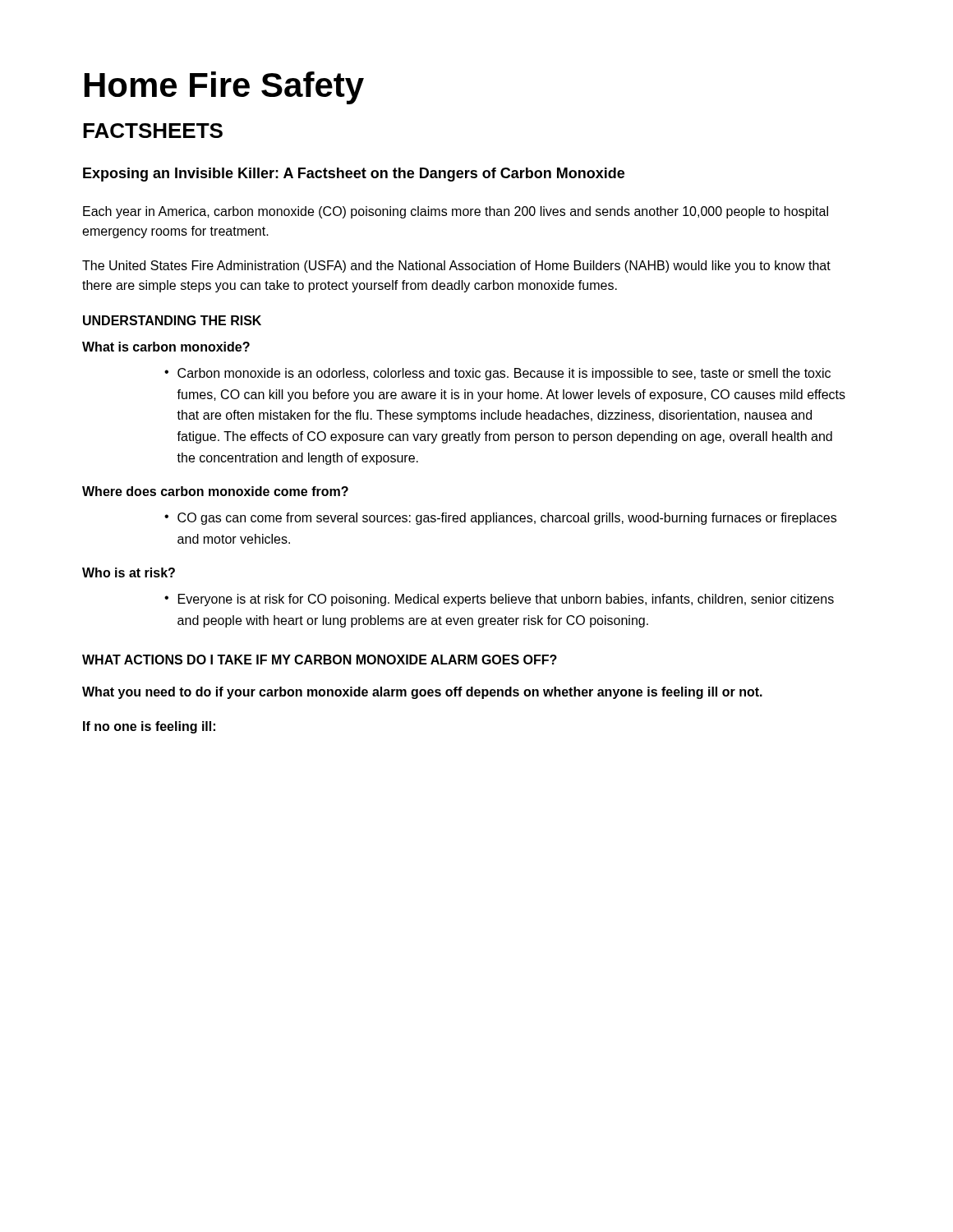Where is the passage that starts "• Carbon monoxide"?
Image resolution: width=953 pixels, height=1232 pixels.
[x=509, y=416]
